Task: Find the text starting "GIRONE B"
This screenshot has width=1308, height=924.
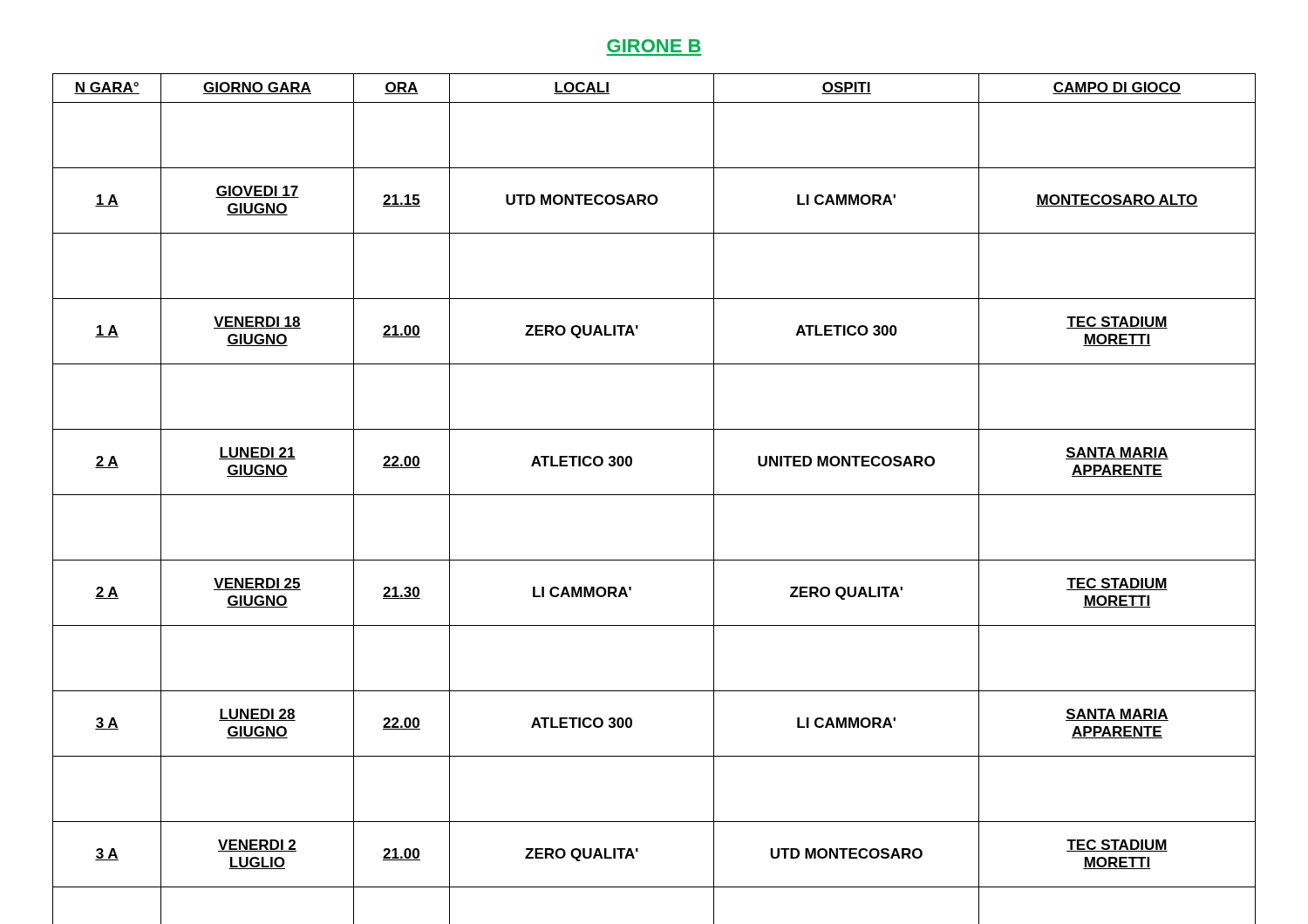Action: coord(654,46)
